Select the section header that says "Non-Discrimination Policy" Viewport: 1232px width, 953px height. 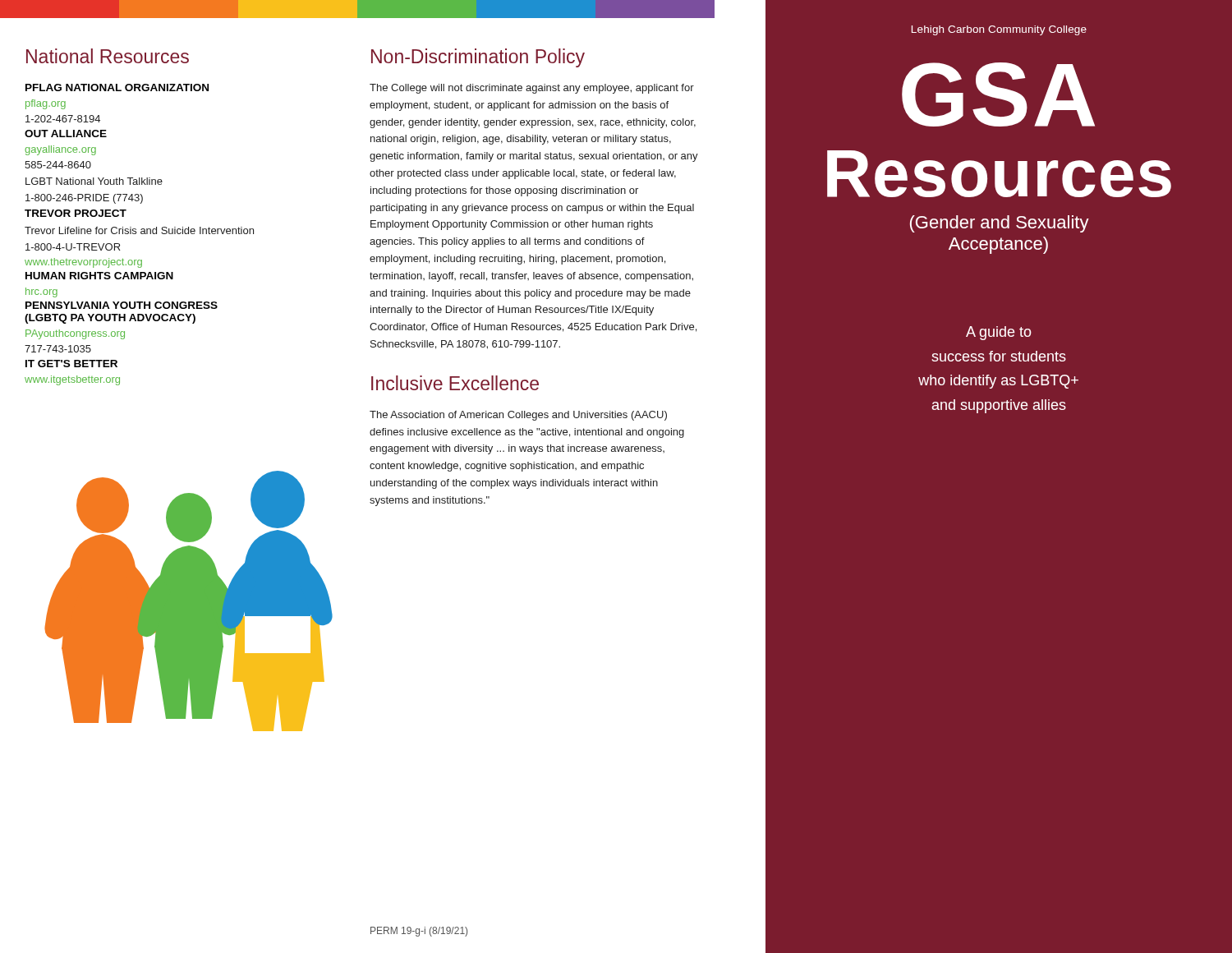click(477, 57)
